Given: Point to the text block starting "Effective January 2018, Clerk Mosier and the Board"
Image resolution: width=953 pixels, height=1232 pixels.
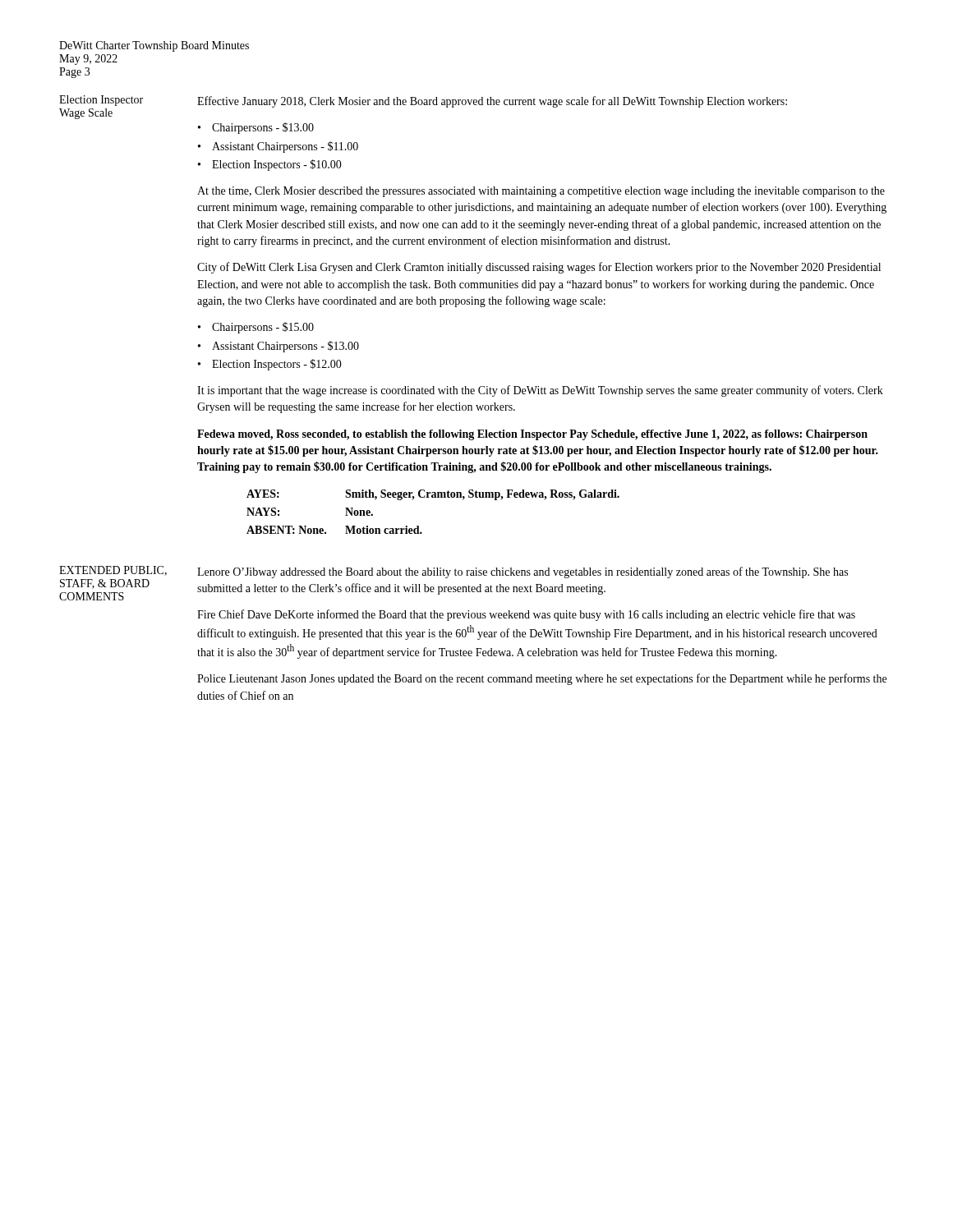Looking at the screenshot, I should point(545,102).
